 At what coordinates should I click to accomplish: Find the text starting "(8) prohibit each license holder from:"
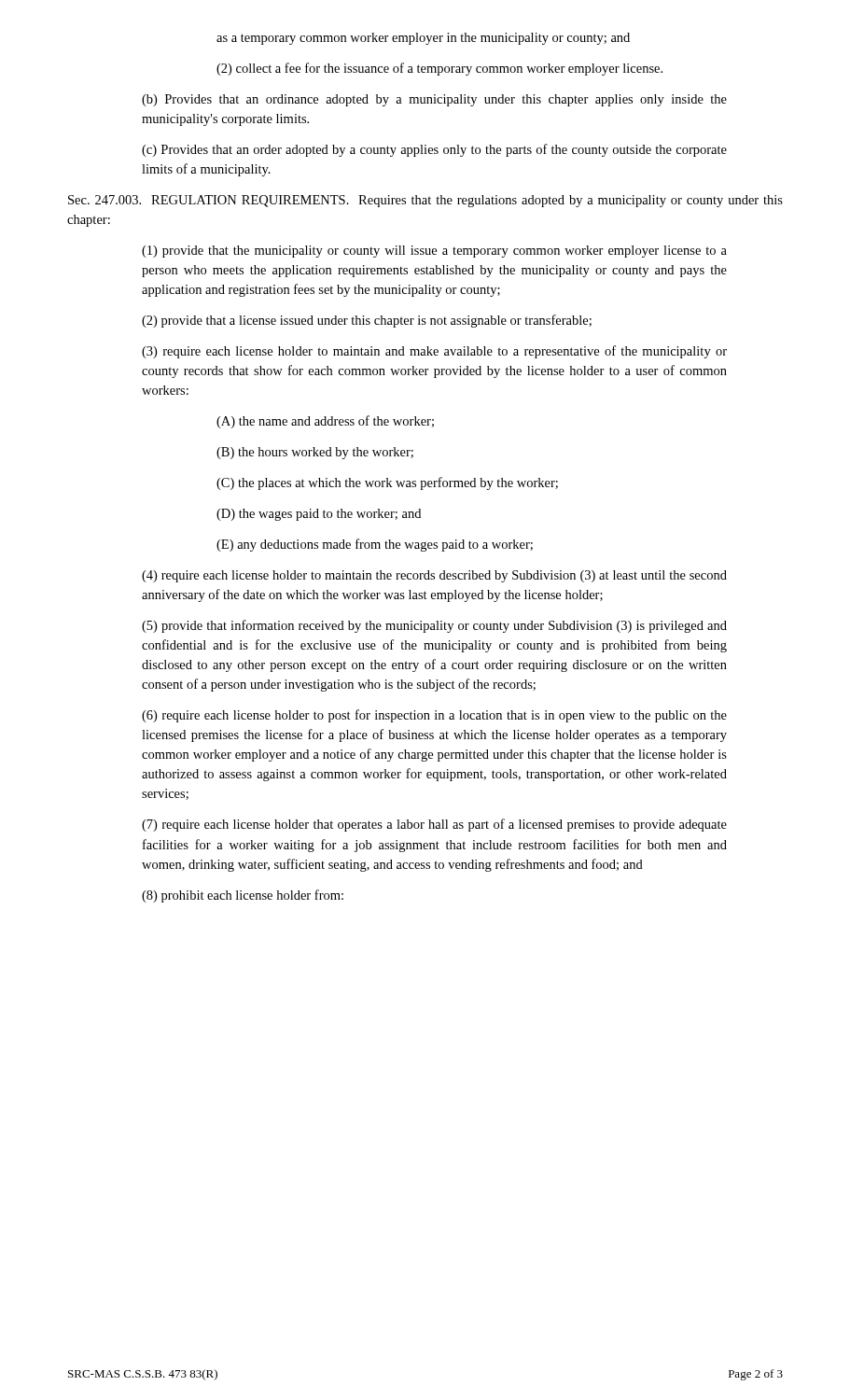[x=243, y=895]
